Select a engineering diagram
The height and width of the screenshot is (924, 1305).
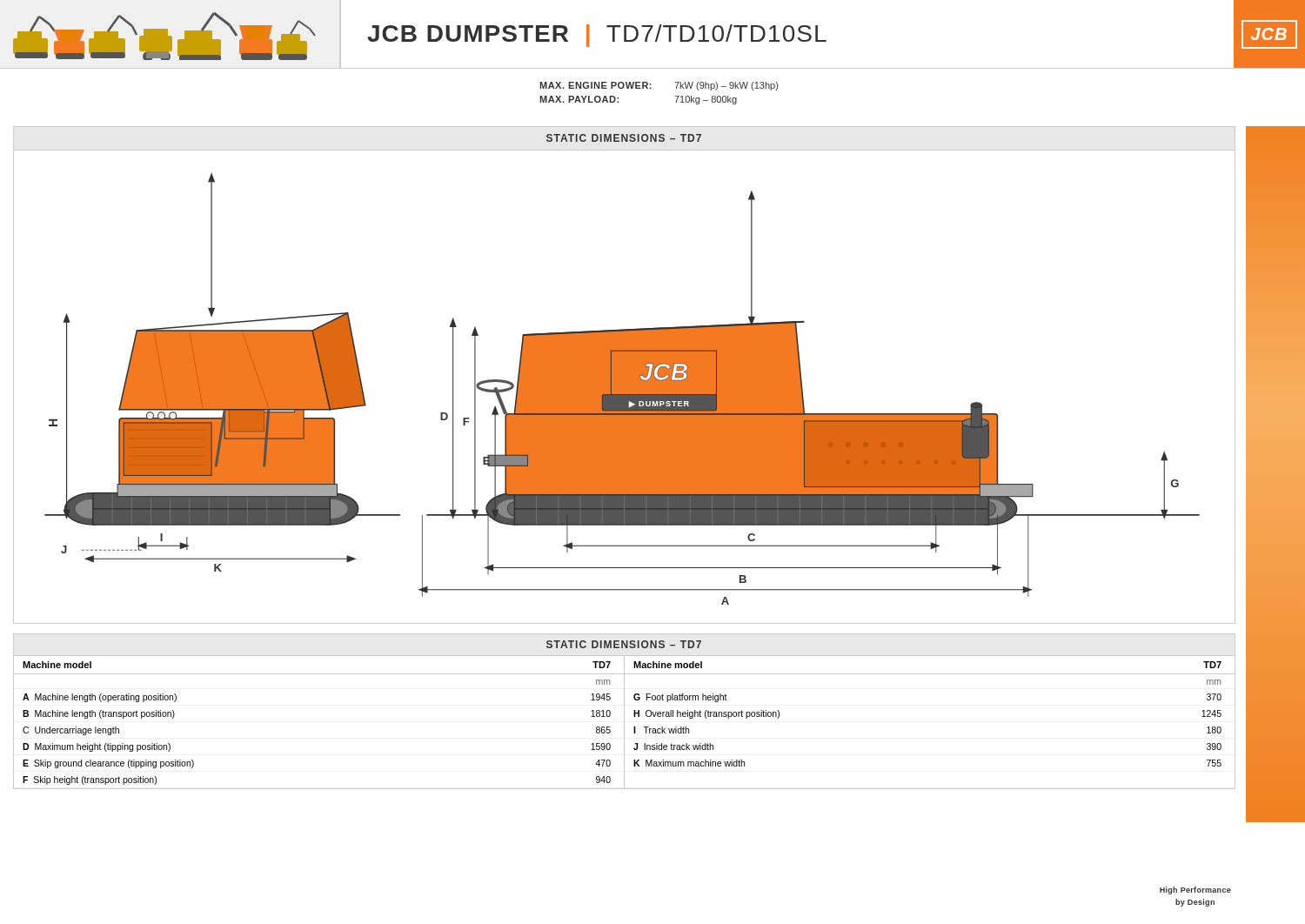624,375
